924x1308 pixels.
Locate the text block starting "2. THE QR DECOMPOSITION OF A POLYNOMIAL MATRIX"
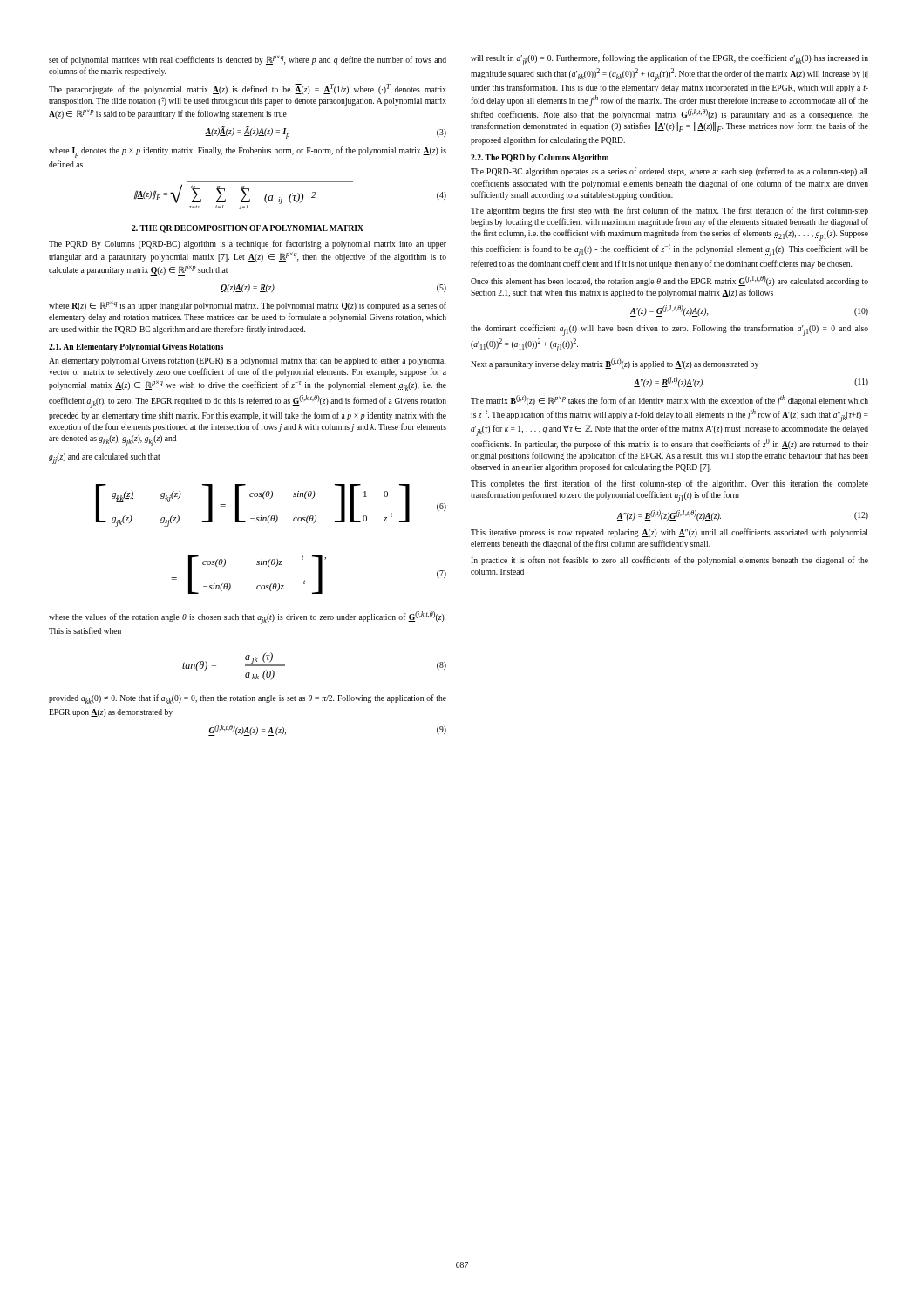248,228
